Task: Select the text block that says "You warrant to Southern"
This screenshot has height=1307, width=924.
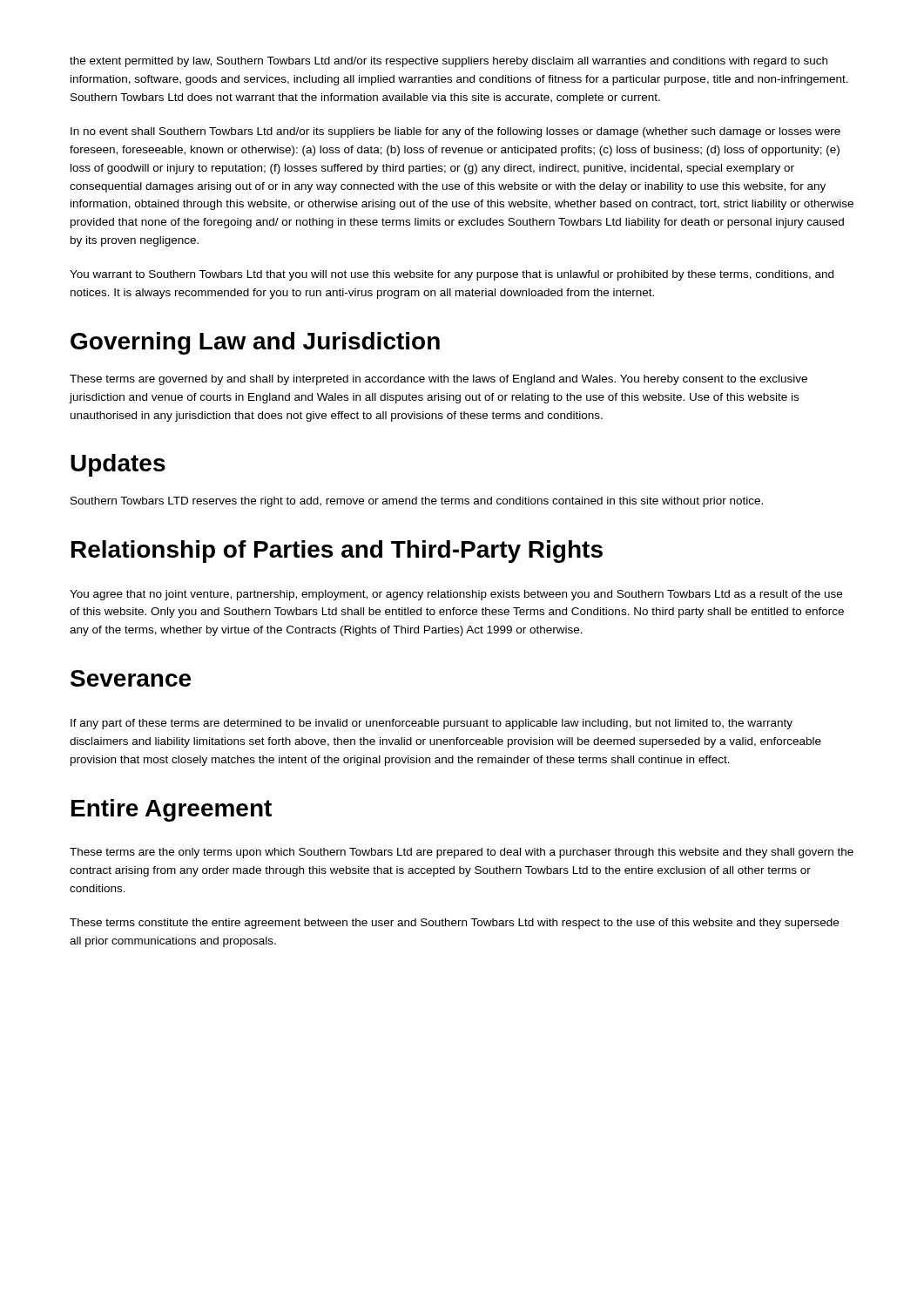Action: point(452,283)
